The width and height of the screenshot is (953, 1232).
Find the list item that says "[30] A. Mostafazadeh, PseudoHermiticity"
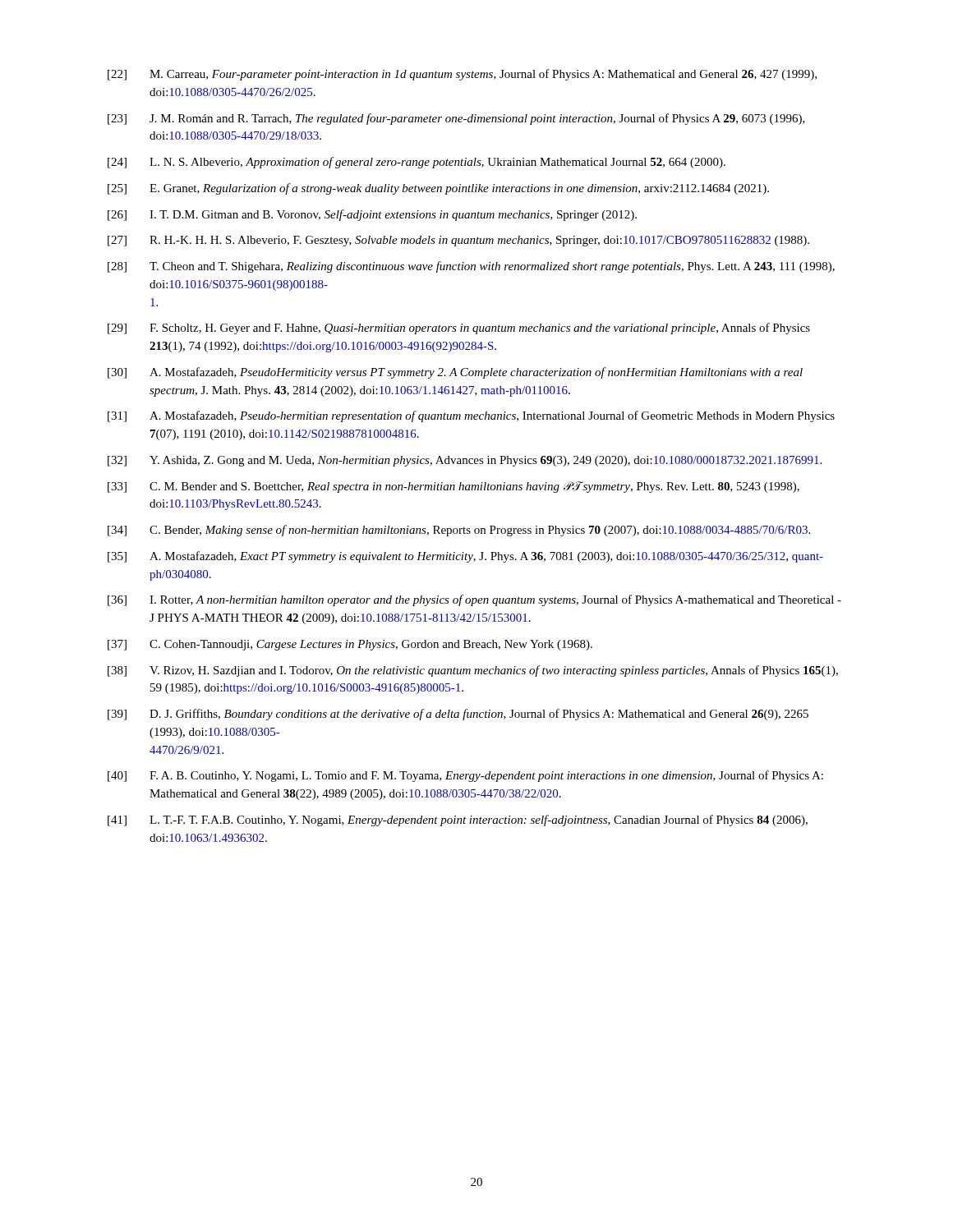point(476,382)
